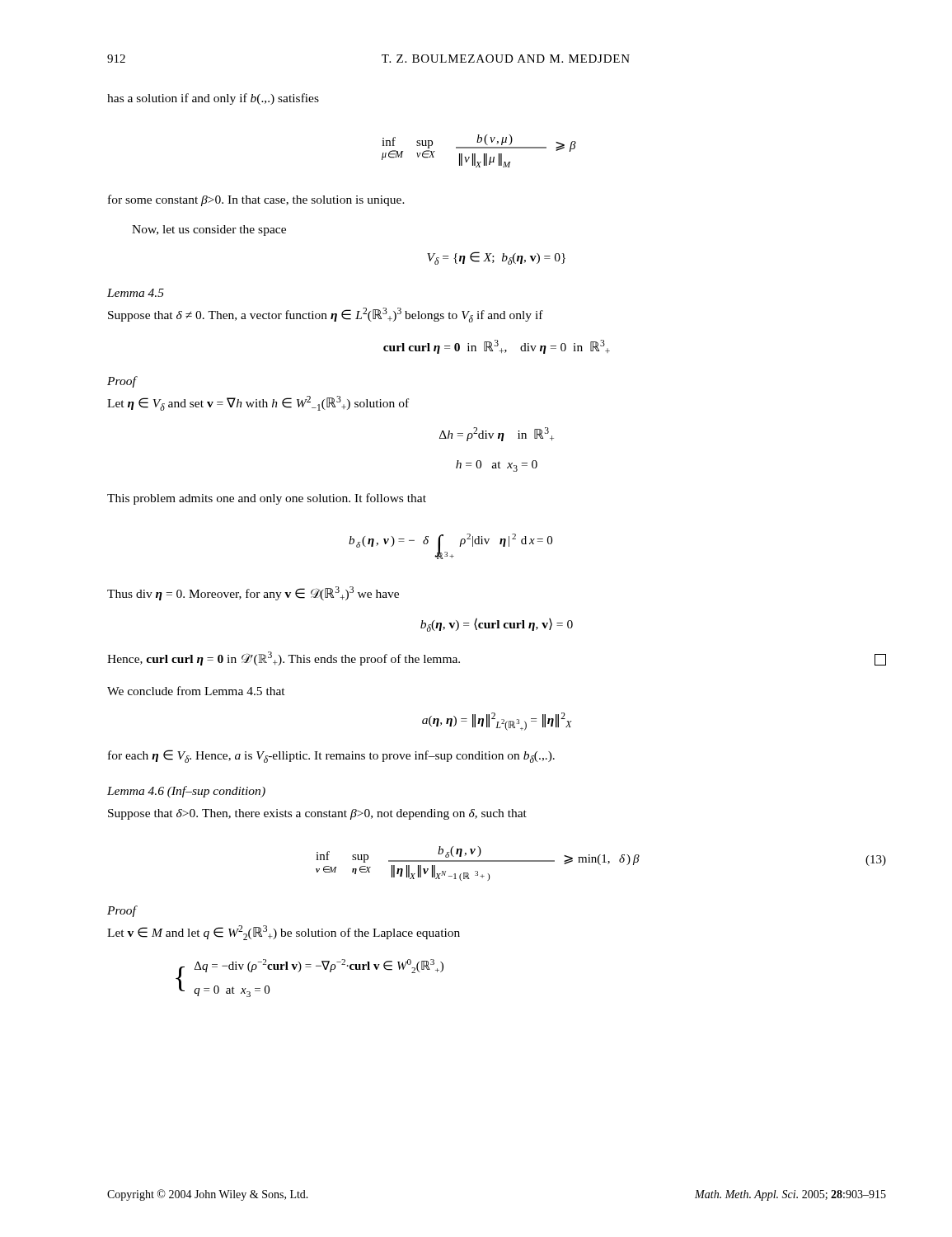Find the formula with the text "Vδ = {η ∈ X; bδ(η, v)"
The image size is (952, 1237).
pyautogui.click(x=497, y=259)
